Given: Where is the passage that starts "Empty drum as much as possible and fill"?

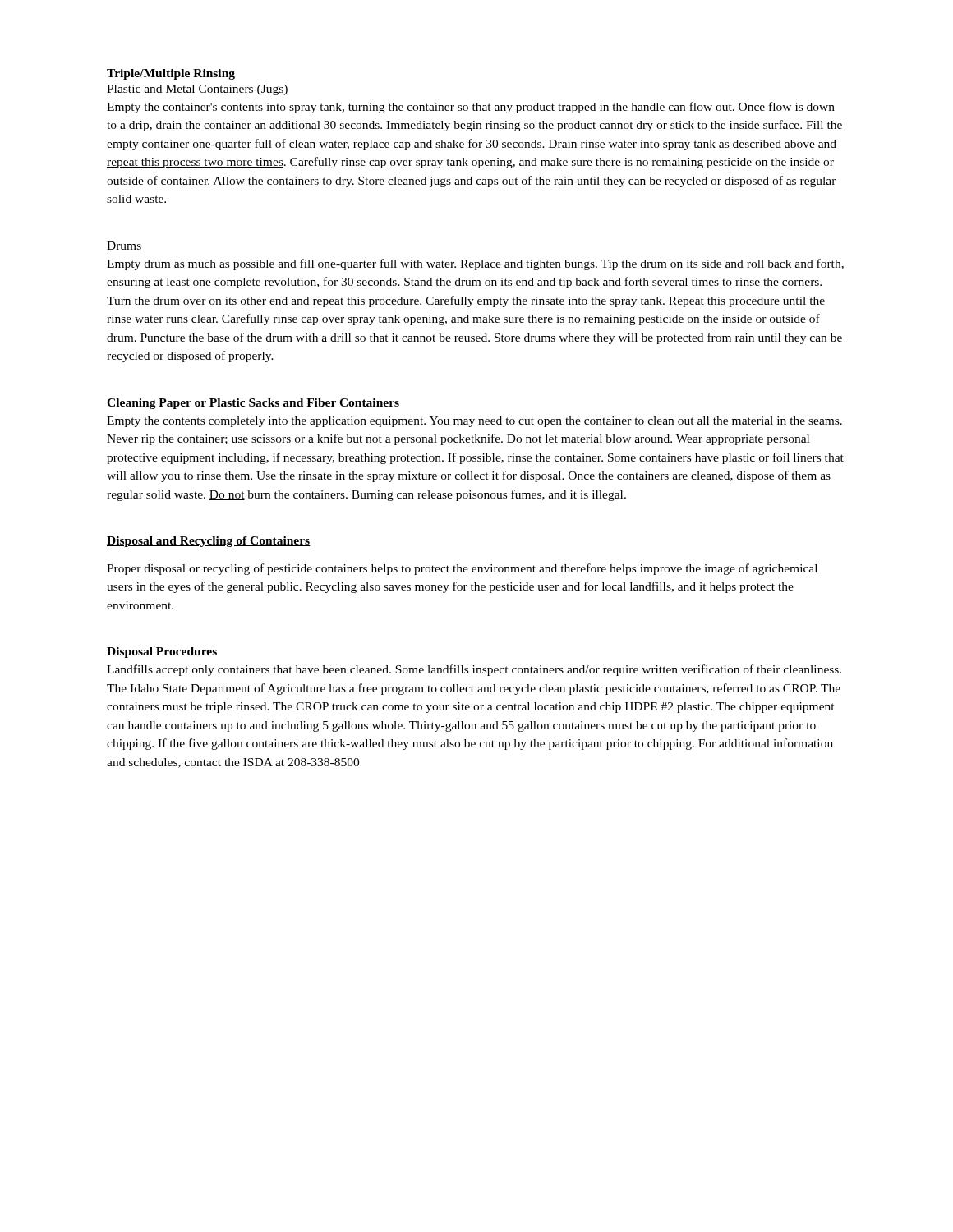Looking at the screenshot, I should click(x=476, y=310).
